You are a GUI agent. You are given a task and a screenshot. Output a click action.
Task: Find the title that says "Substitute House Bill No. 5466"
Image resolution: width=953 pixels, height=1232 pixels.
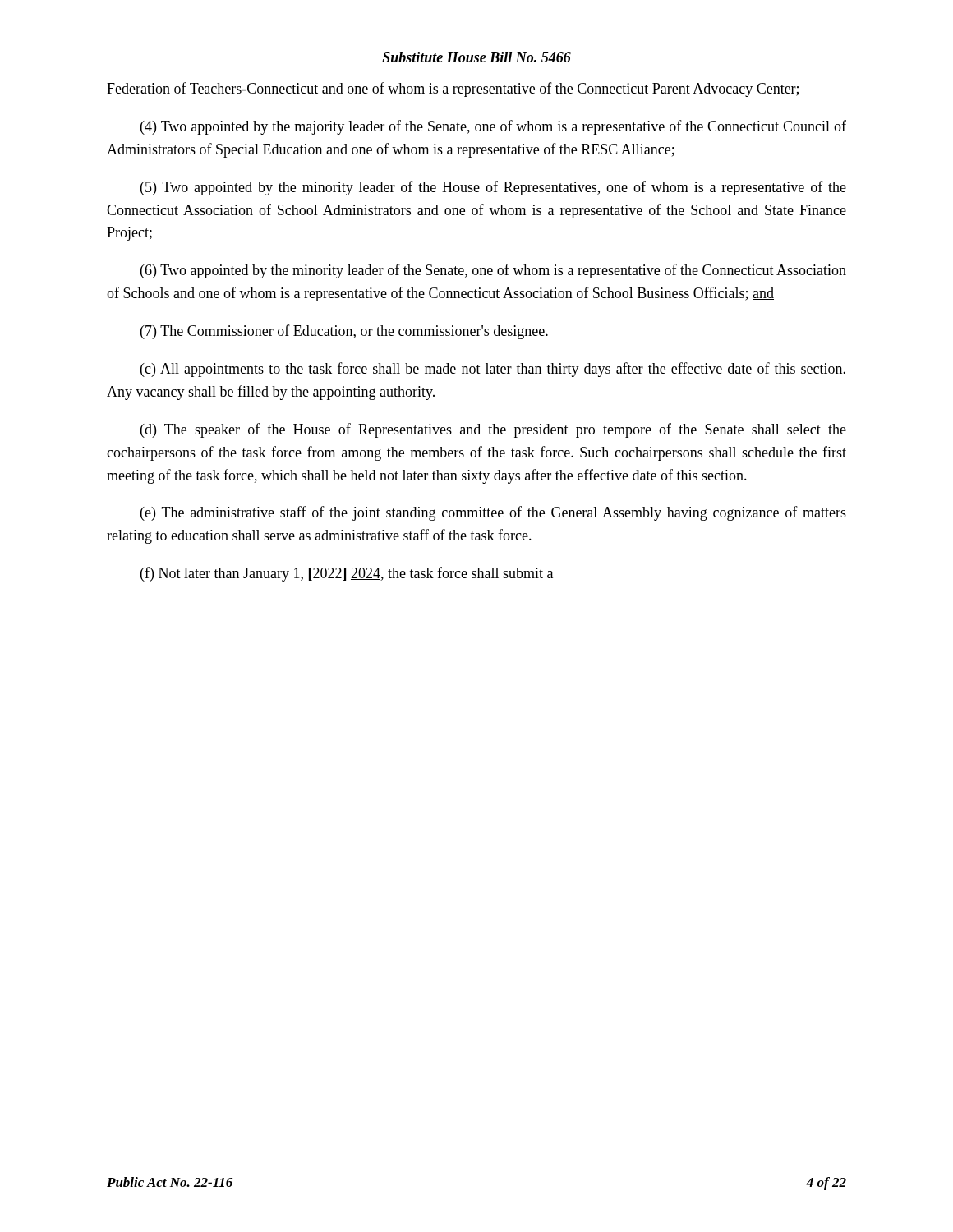tap(476, 57)
